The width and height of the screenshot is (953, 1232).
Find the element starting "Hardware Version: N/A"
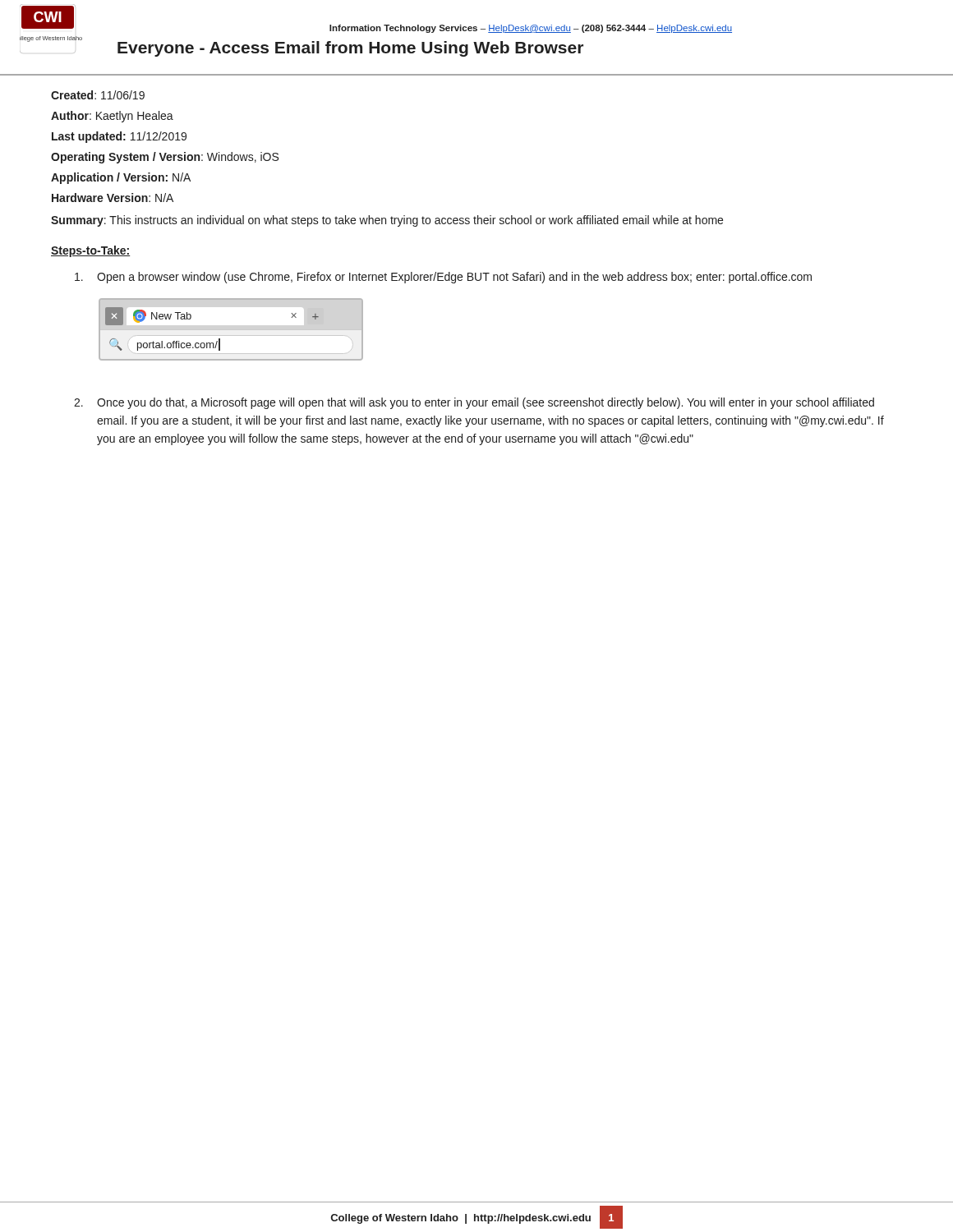click(112, 198)
